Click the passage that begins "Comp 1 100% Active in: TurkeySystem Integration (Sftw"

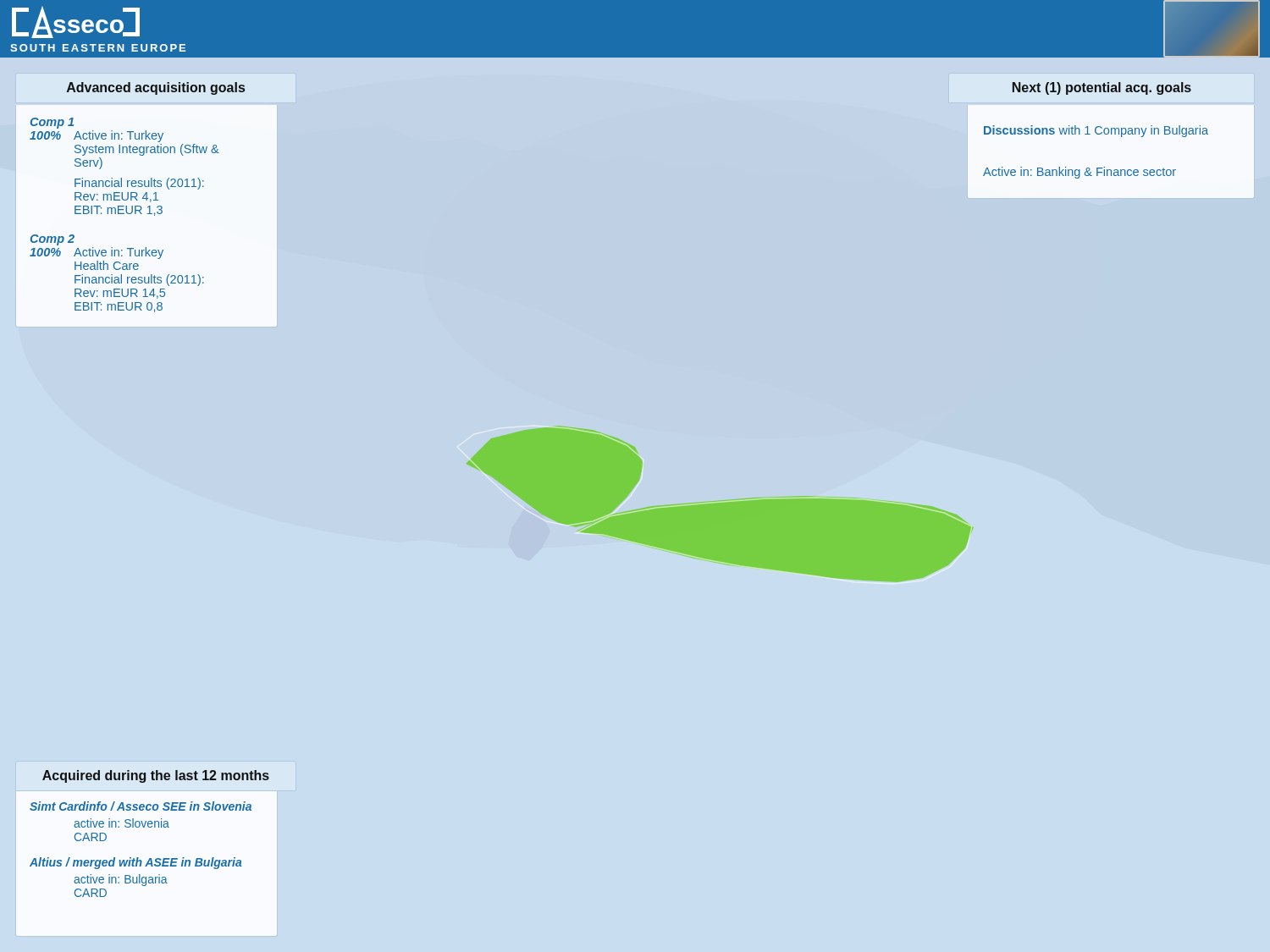(146, 166)
